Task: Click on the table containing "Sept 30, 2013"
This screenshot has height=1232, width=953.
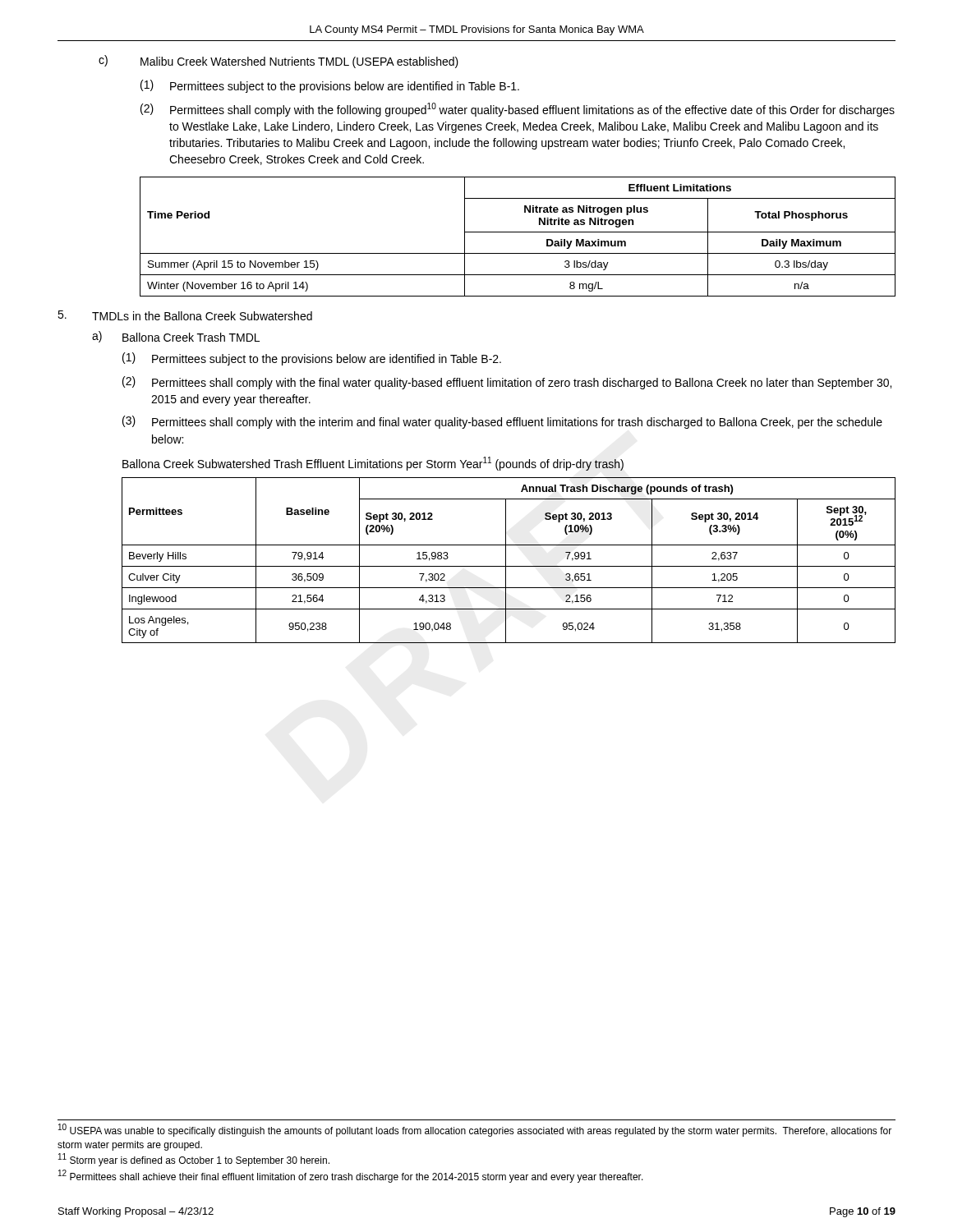Action: click(x=476, y=560)
